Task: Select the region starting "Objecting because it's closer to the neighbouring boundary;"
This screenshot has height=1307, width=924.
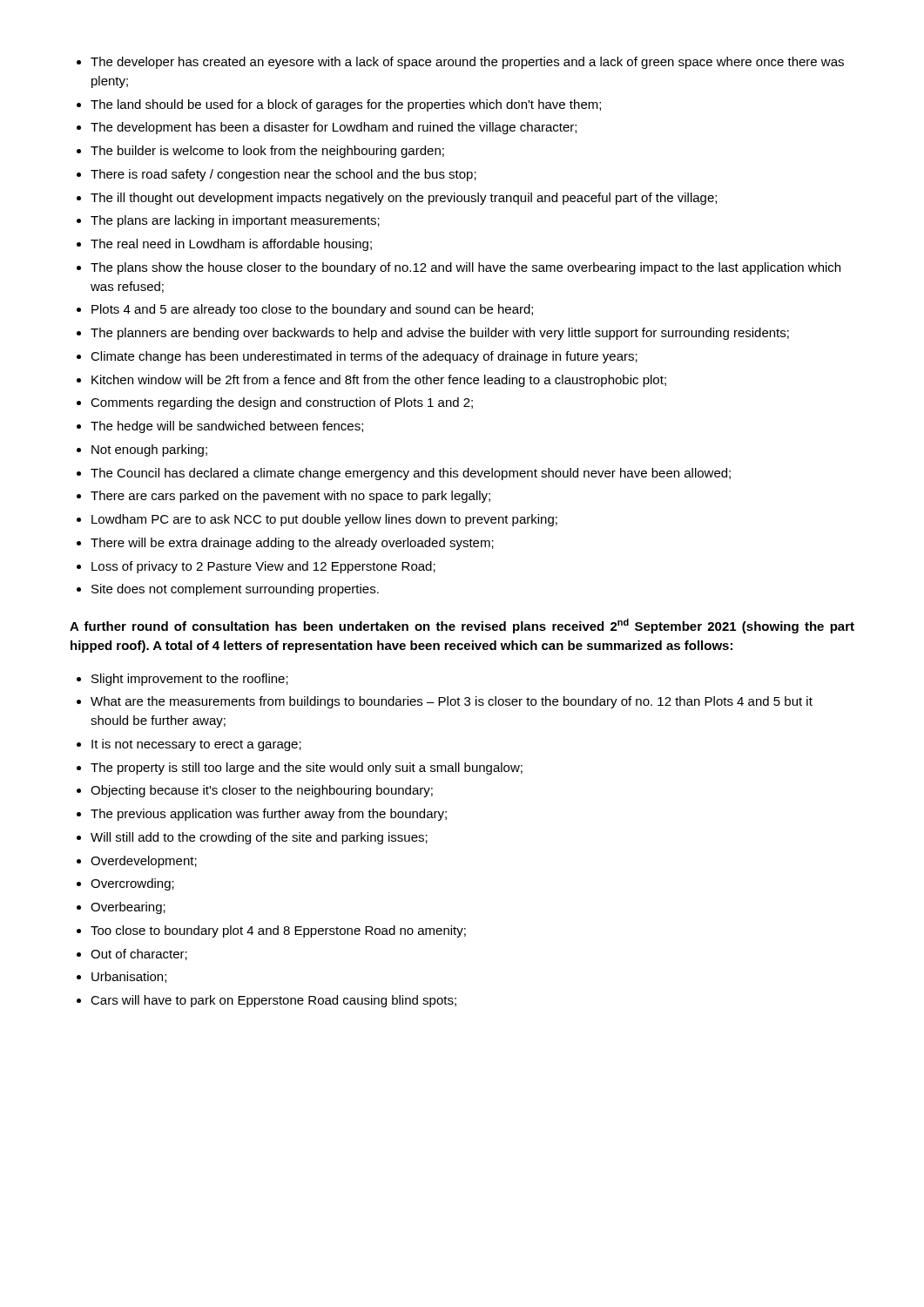Action: pos(262,791)
